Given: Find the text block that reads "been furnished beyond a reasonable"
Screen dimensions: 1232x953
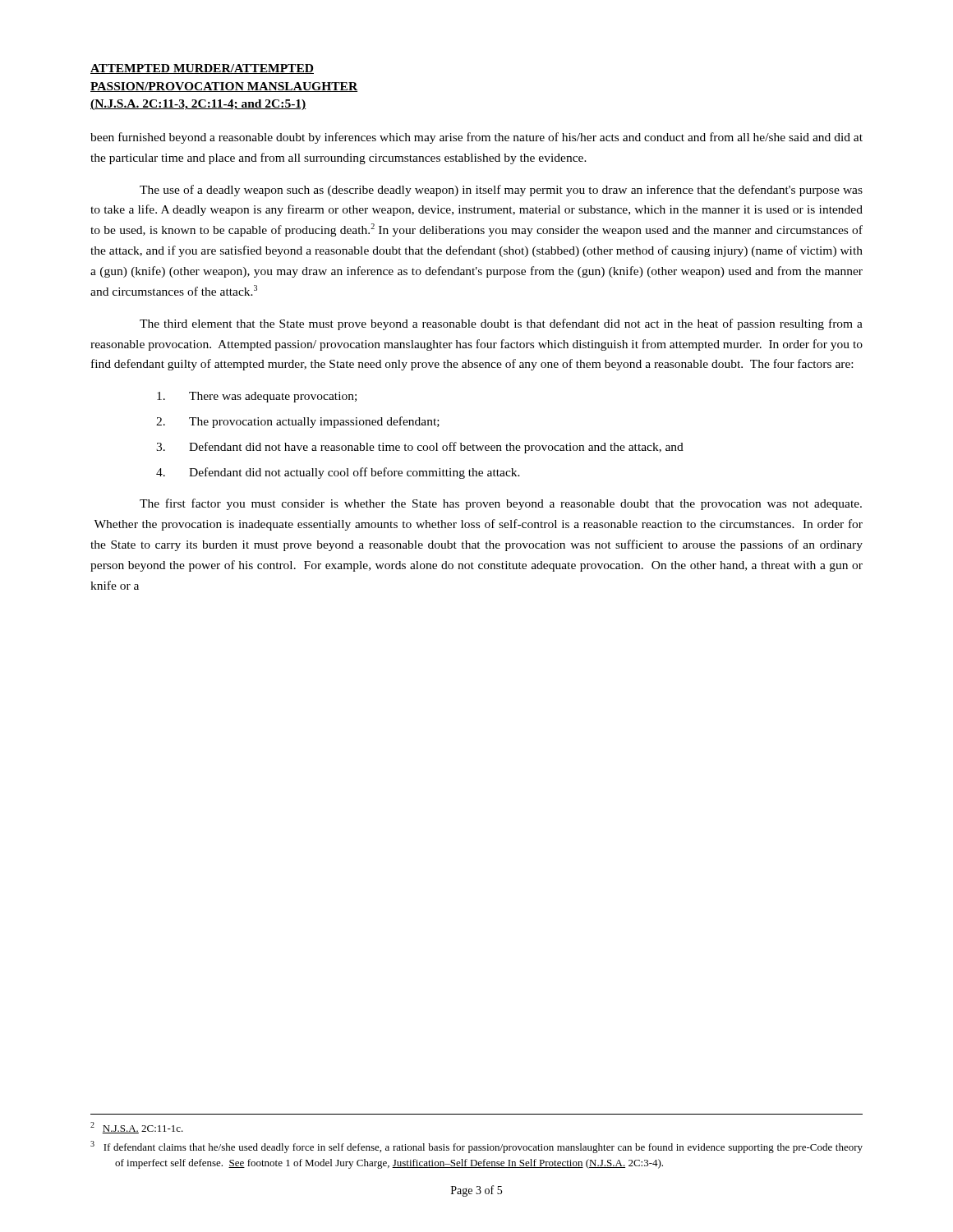Looking at the screenshot, I should [x=476, y=147].
